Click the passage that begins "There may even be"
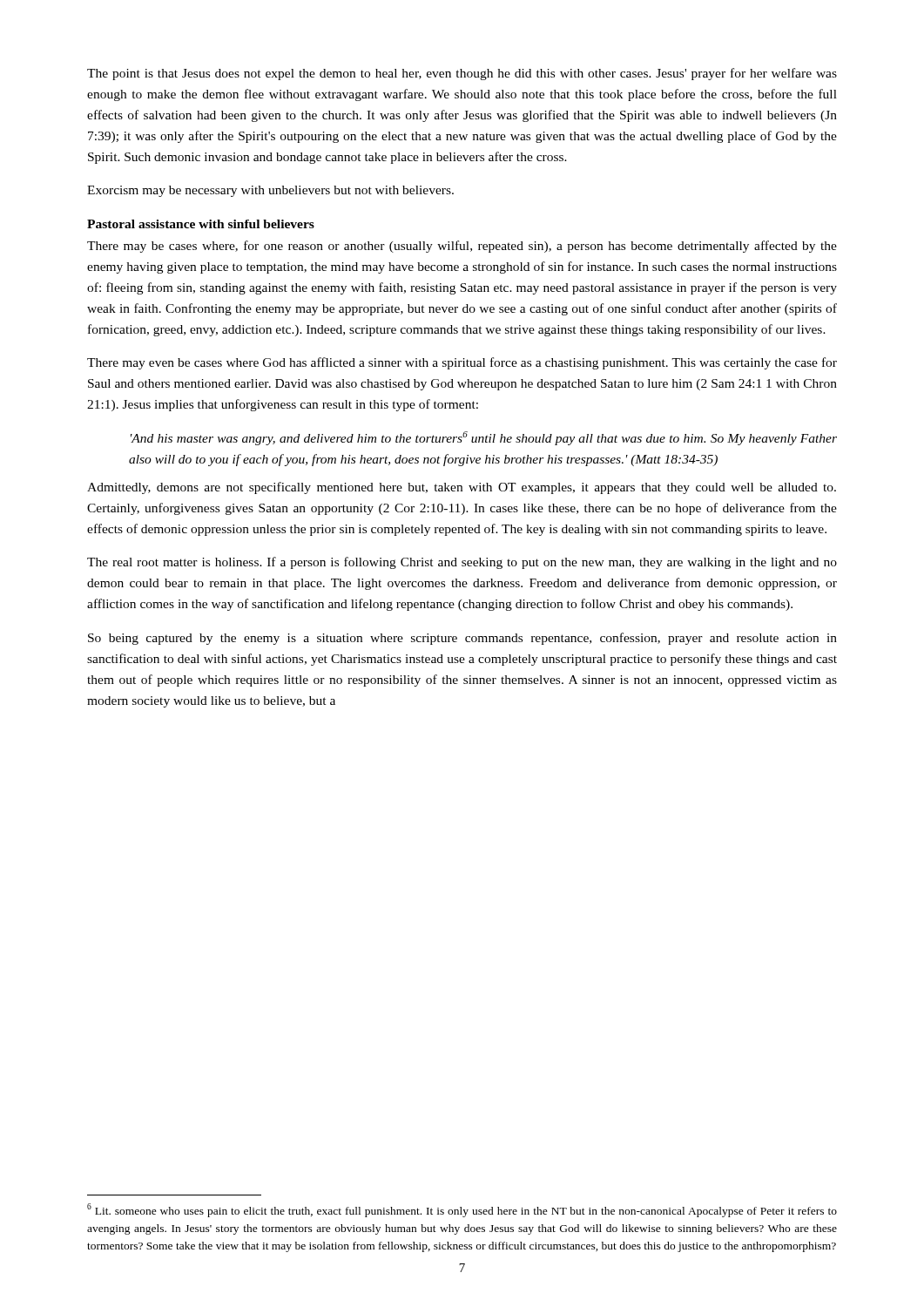 (x=462, y=383)
